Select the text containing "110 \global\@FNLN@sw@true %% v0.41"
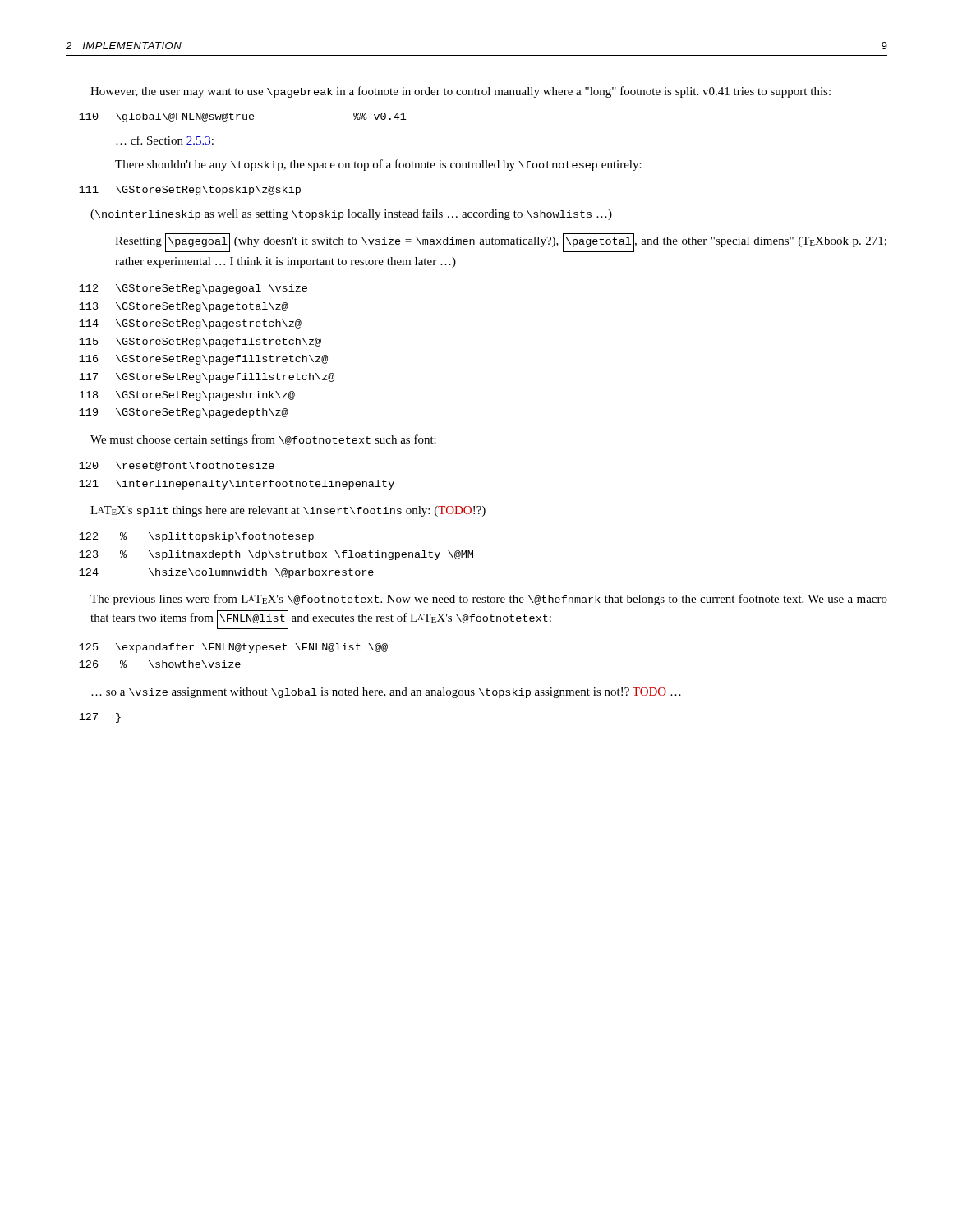Screen dimensions: 1232x953 [243, 117]
